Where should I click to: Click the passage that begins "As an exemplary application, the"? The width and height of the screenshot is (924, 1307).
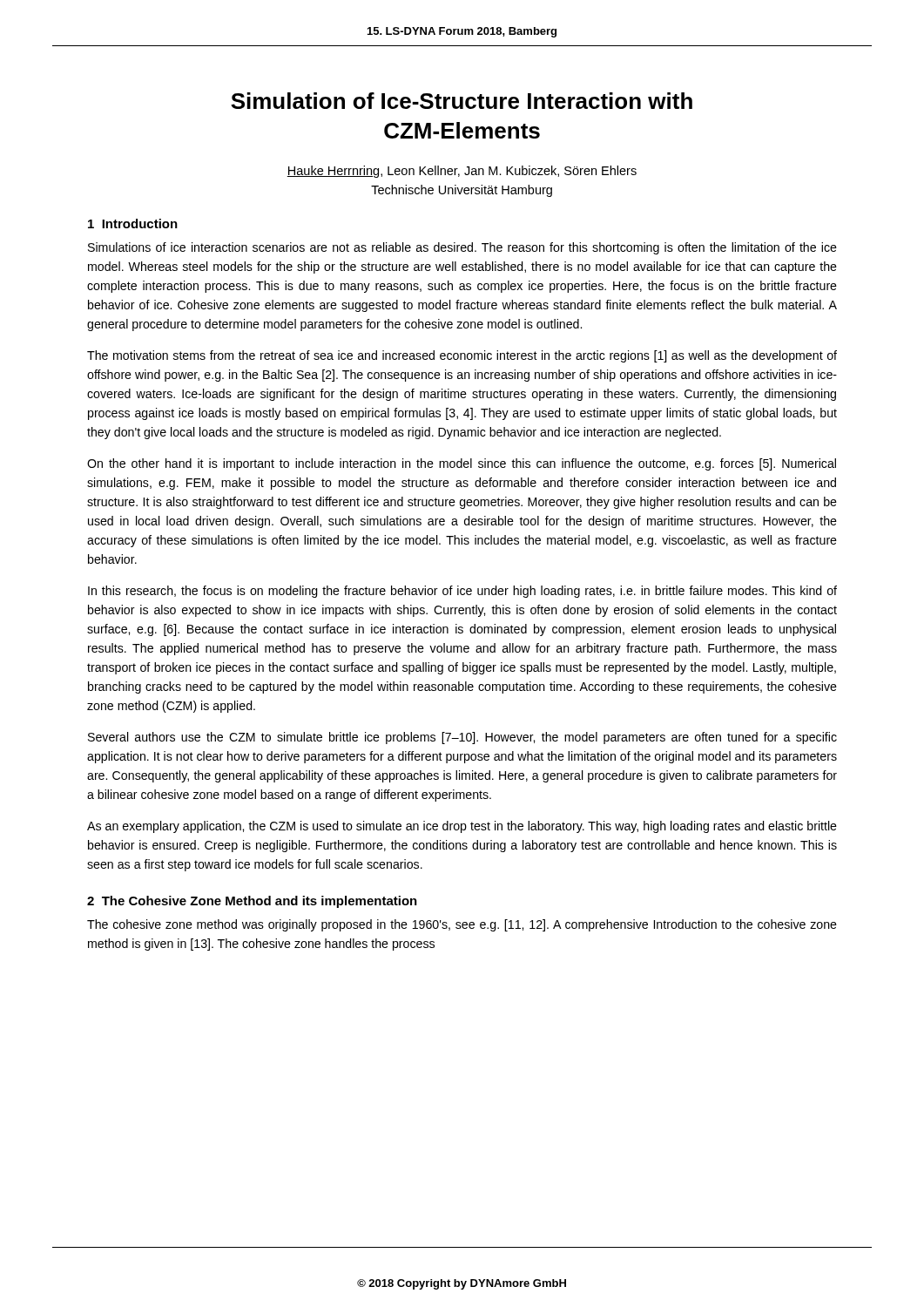pos(462,845)
